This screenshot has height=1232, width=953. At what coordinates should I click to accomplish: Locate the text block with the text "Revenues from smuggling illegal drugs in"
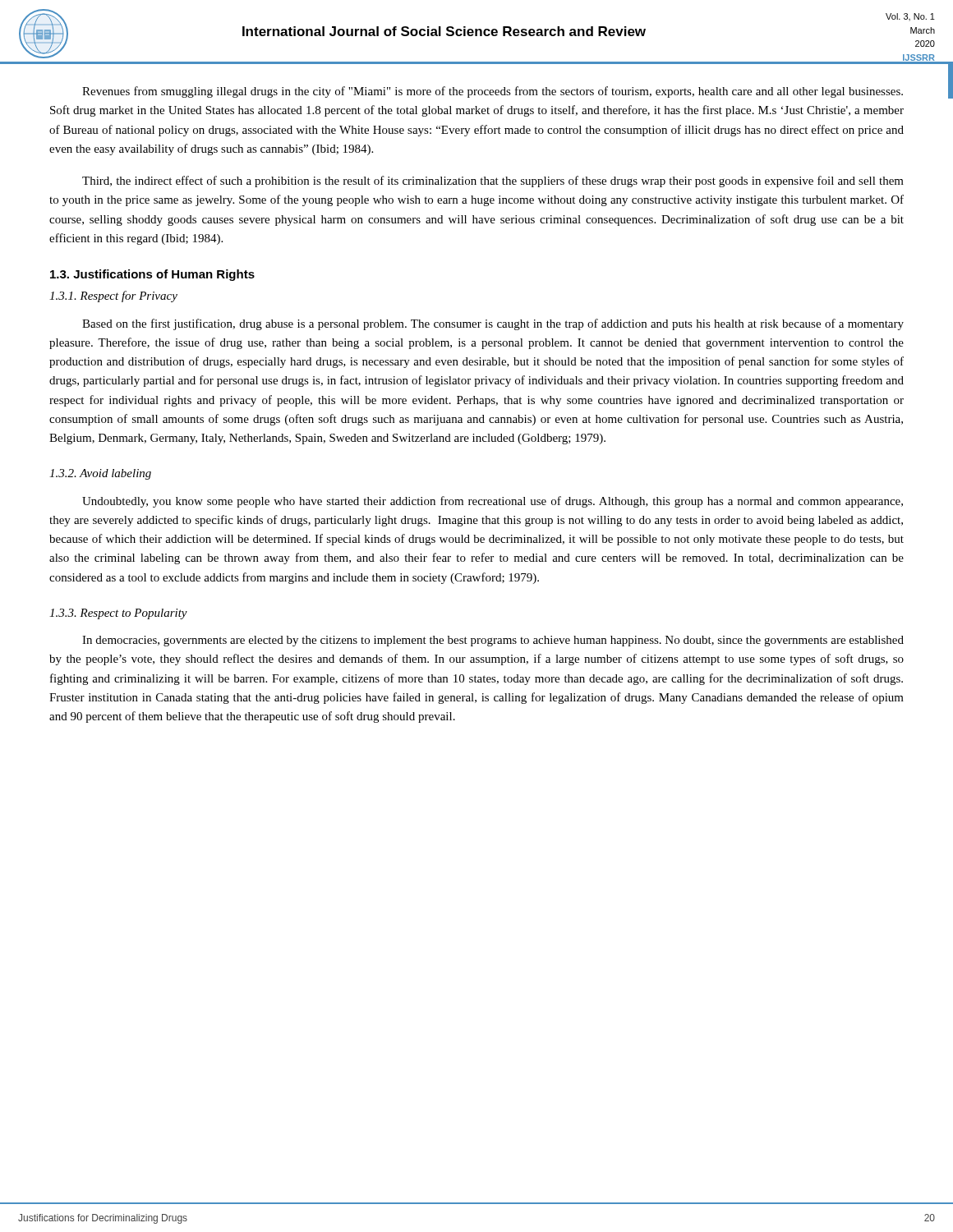point(476,120)
